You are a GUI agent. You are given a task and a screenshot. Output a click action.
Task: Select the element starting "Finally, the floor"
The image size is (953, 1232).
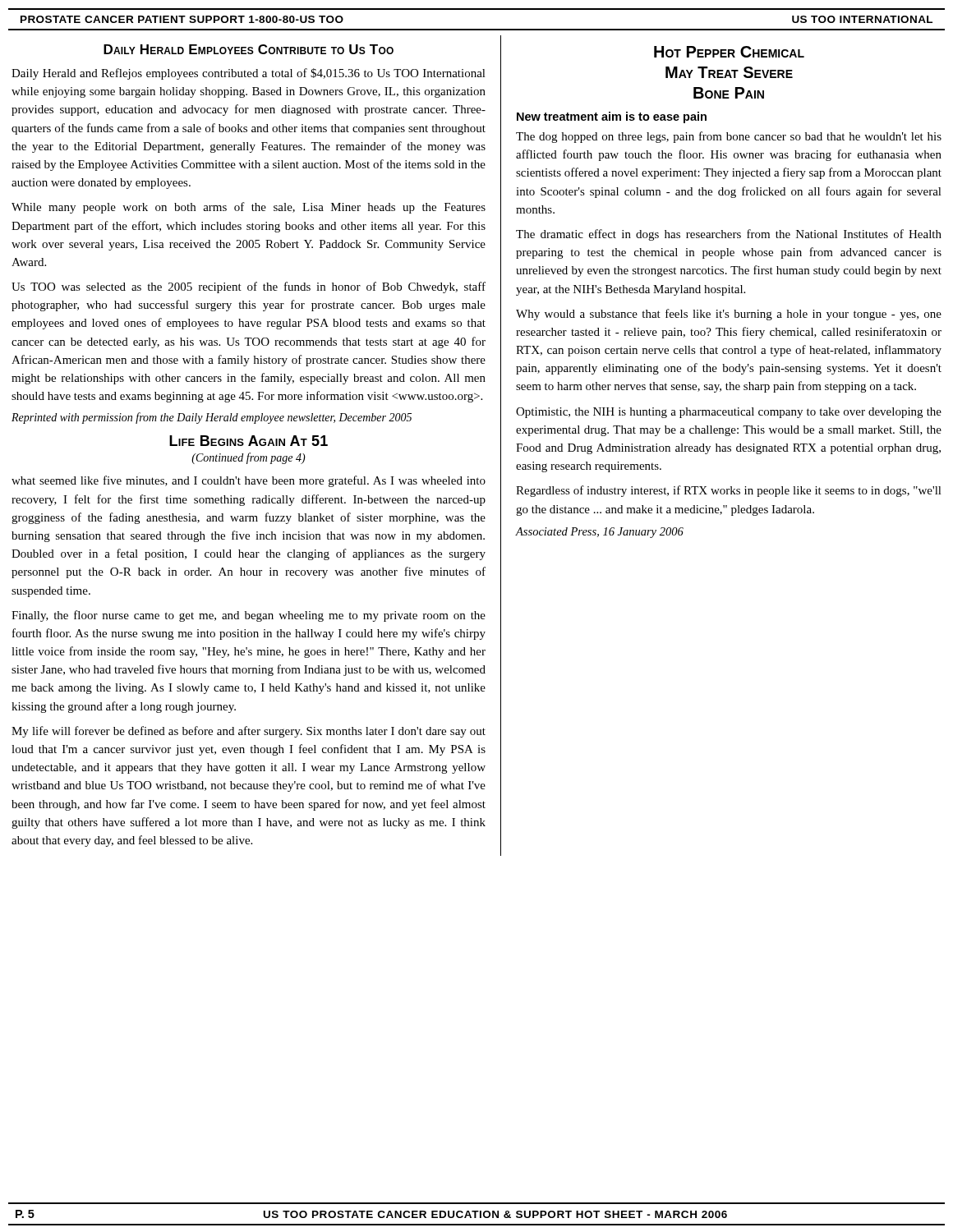tap(249, 660)
